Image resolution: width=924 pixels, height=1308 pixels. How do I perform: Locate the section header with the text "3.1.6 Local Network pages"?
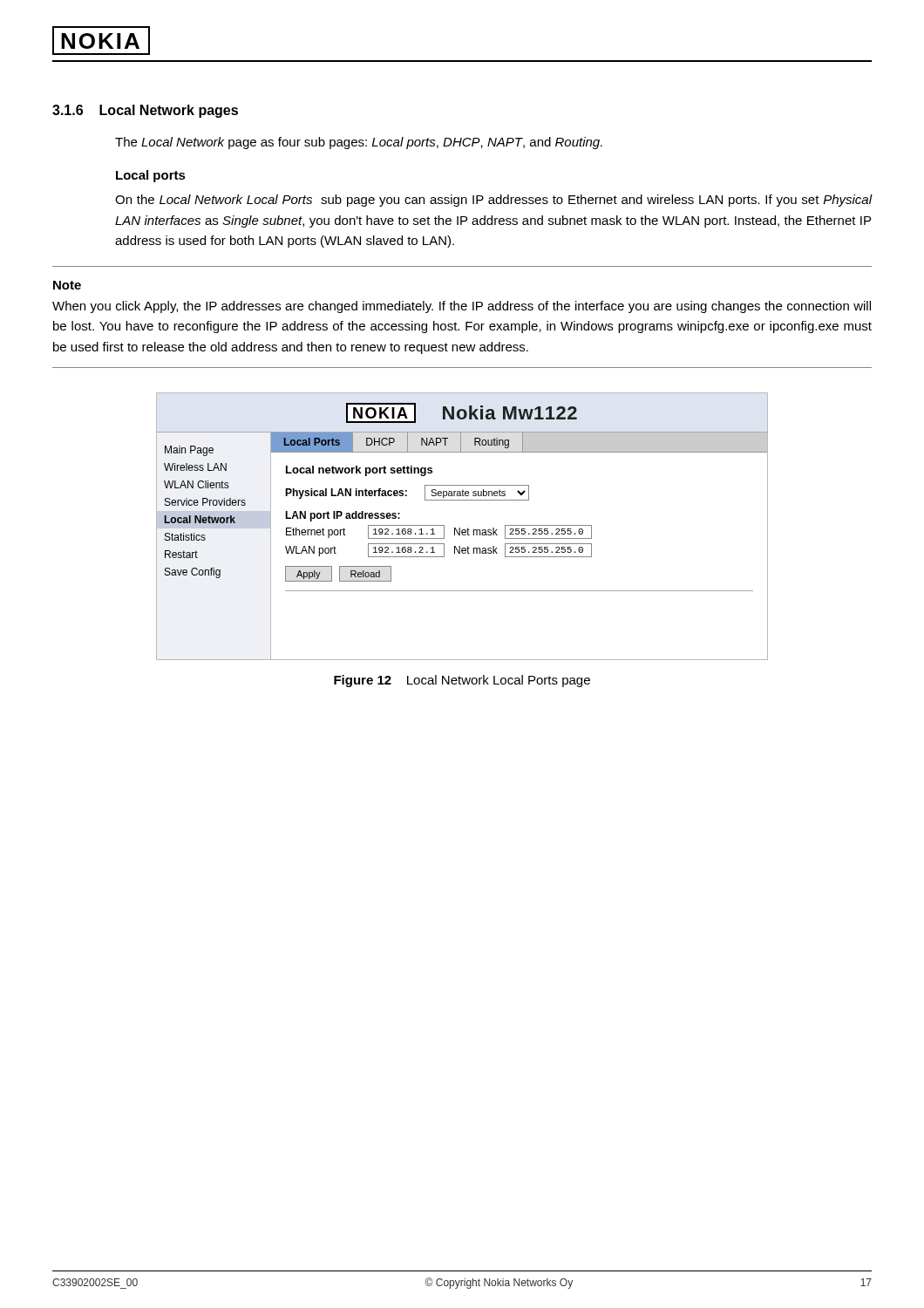coord(145,111)
